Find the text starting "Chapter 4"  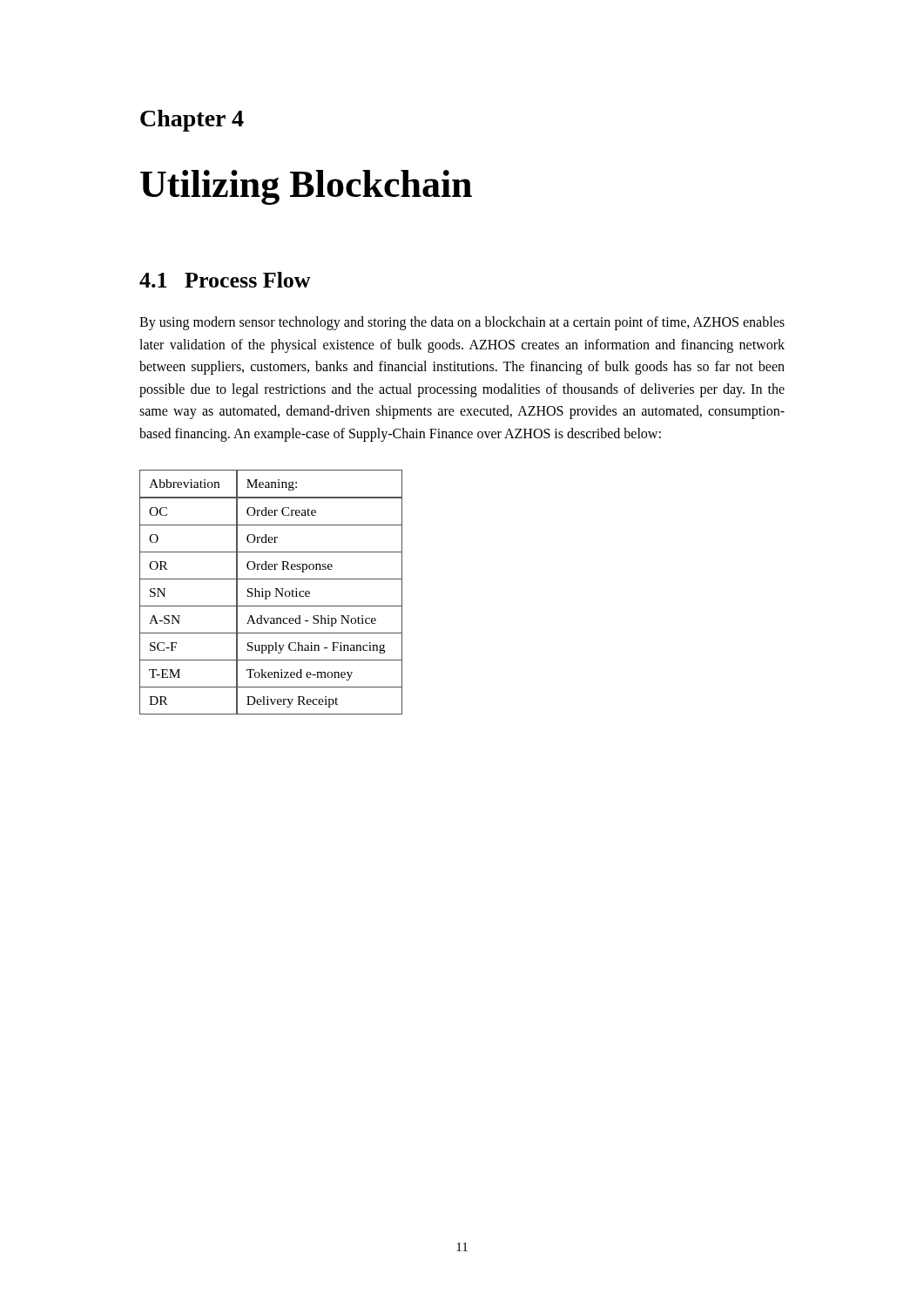192,118
